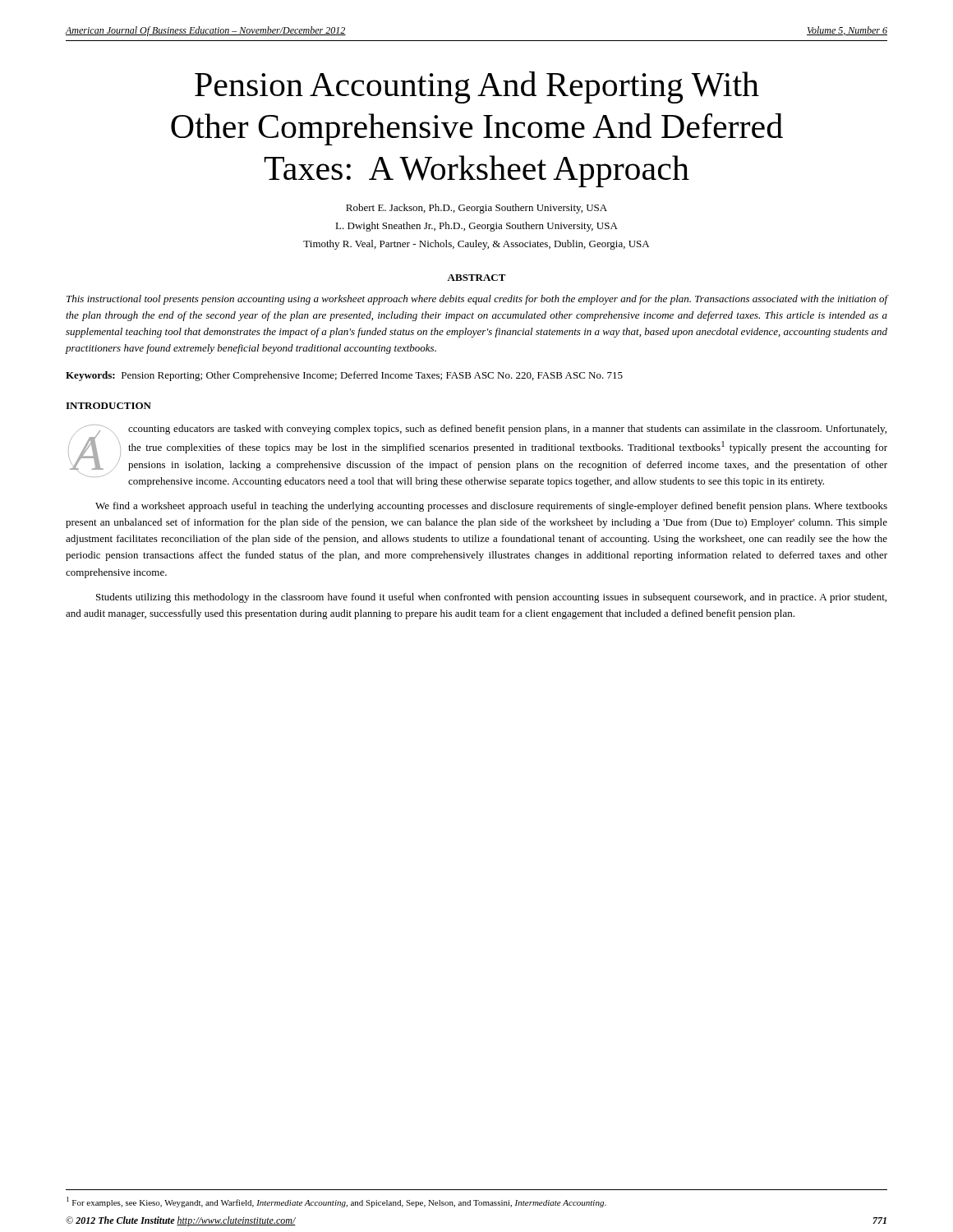Locate the title that reads "Pension Accounting And Reporting WithOther"
This screenshot has height=1232, width=953.
point(476,127)
